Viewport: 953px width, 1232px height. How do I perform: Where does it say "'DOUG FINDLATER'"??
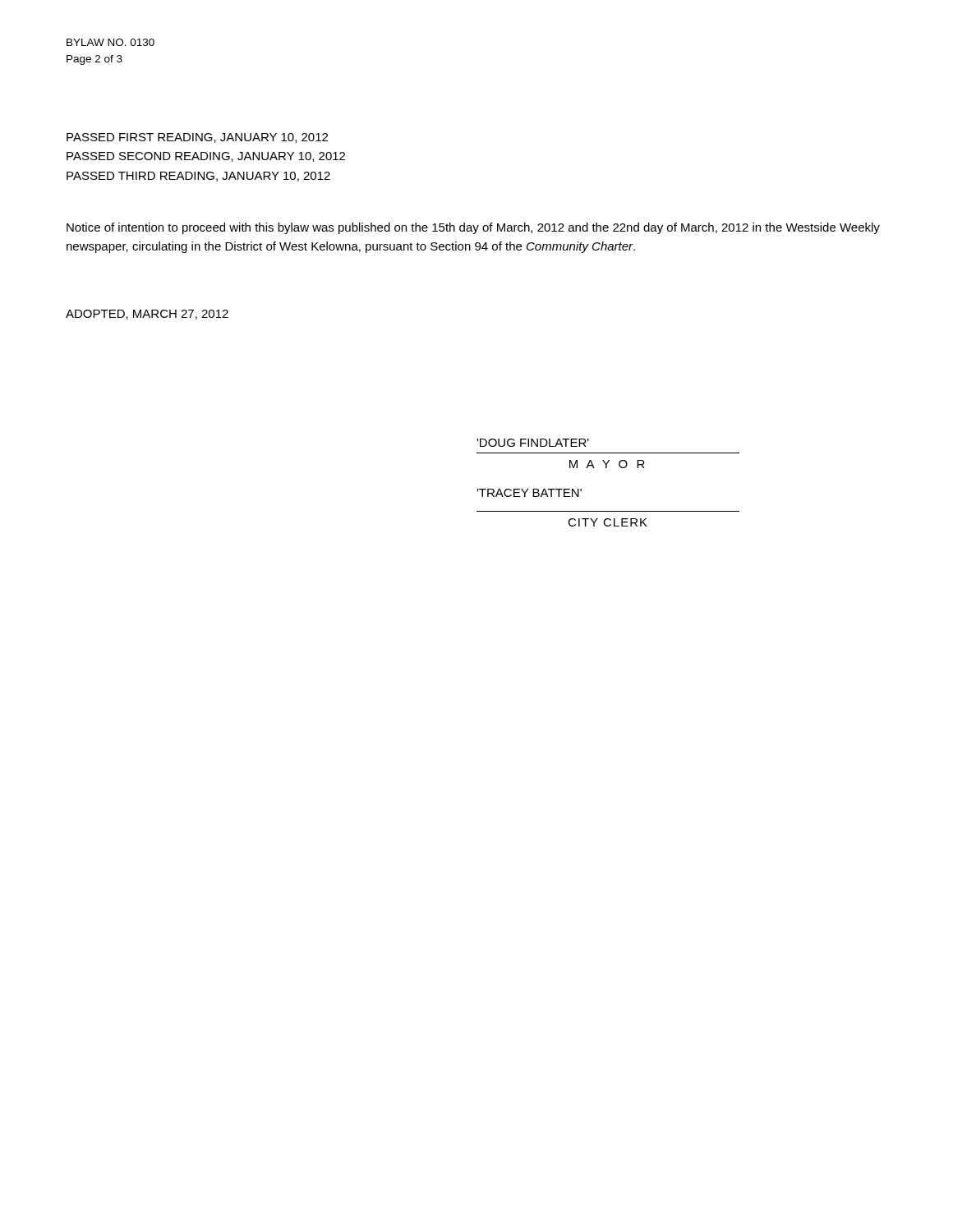coord(533,442)
